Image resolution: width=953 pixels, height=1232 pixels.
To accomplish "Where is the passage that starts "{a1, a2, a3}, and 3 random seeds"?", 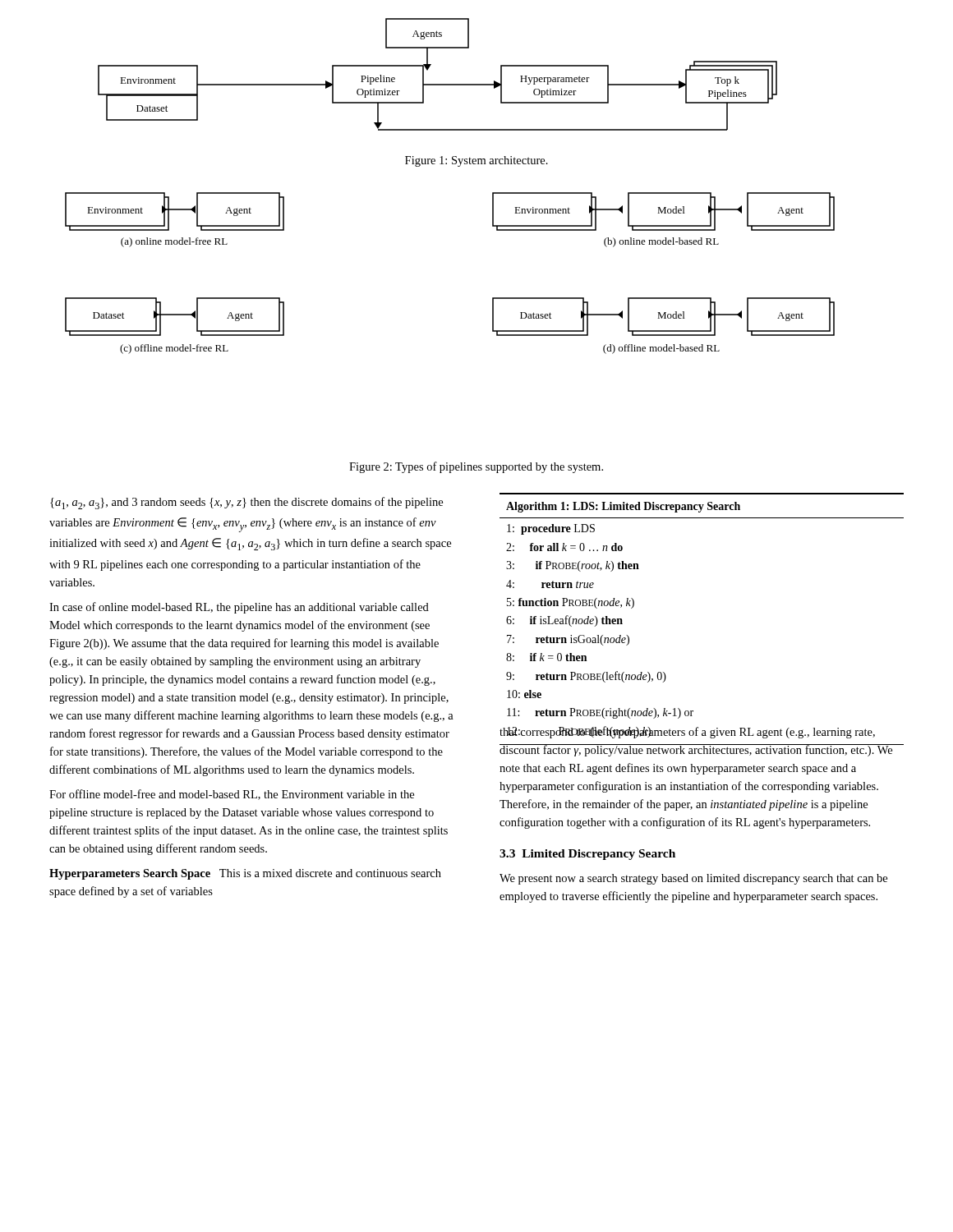I will [x=251, y=697].
